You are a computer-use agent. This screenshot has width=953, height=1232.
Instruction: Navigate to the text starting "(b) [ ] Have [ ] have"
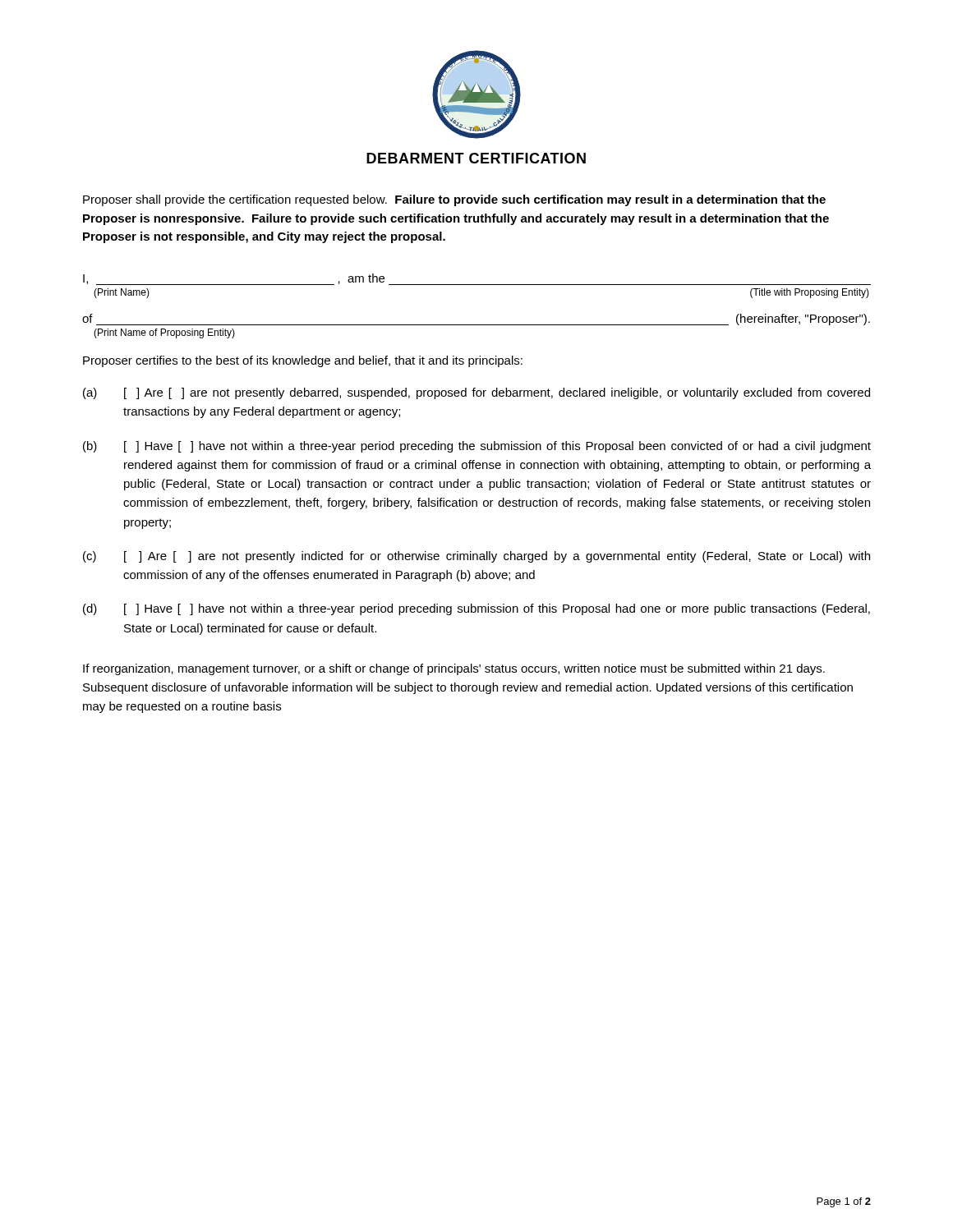coord(476,483)
